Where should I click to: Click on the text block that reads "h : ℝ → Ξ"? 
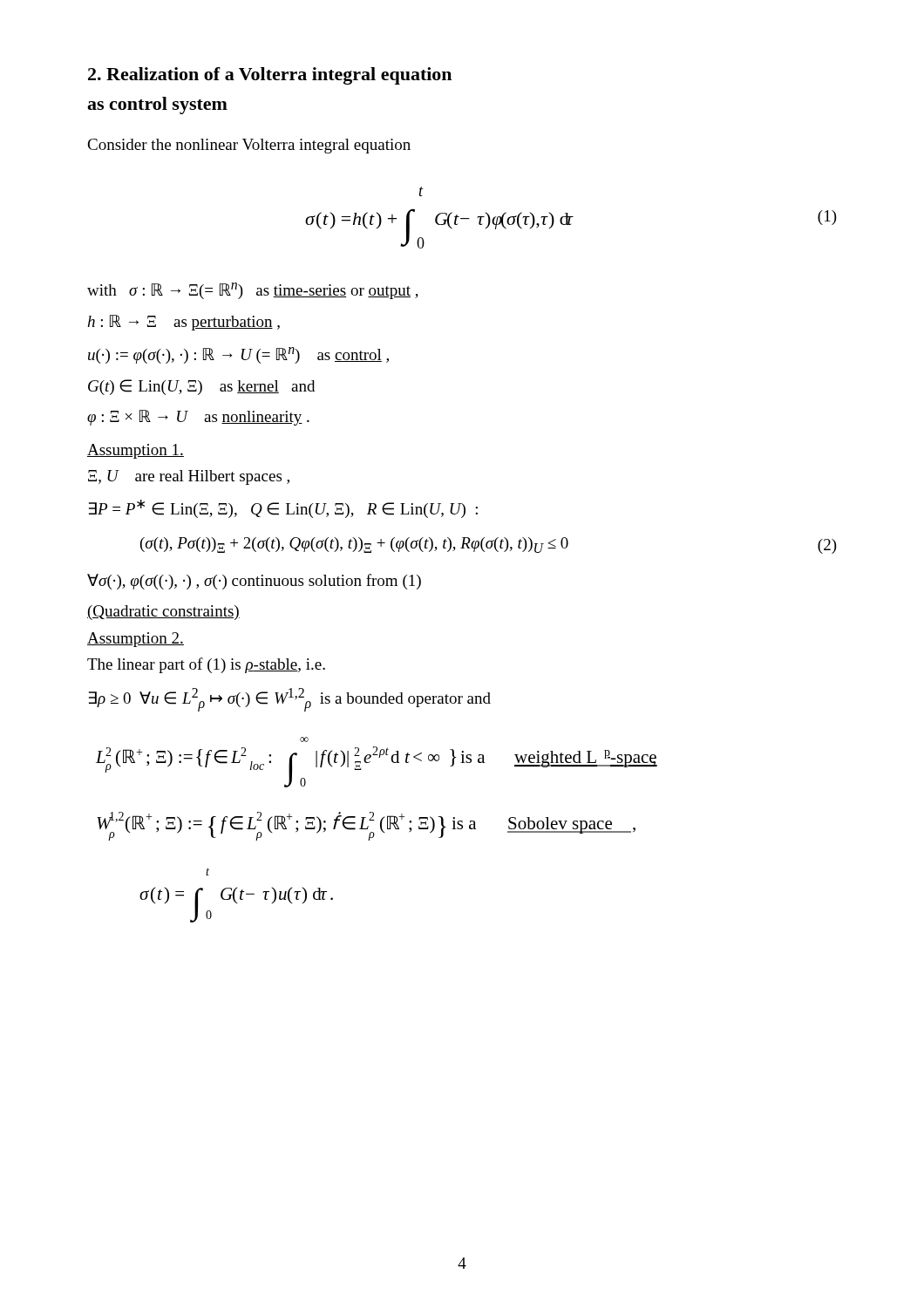tap(184, 321)
